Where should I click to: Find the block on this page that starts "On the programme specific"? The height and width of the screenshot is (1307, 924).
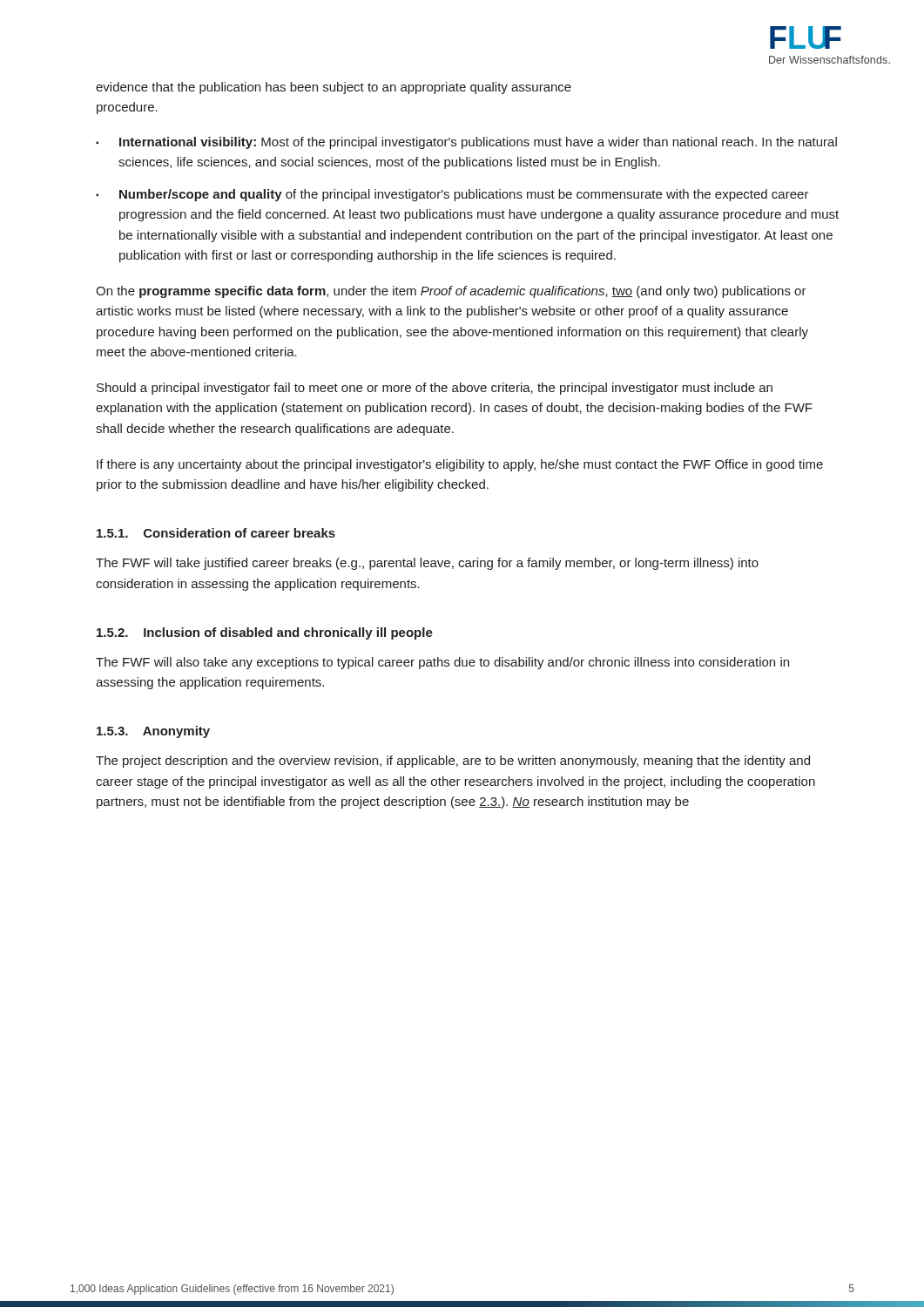click(x=452, y=321)
